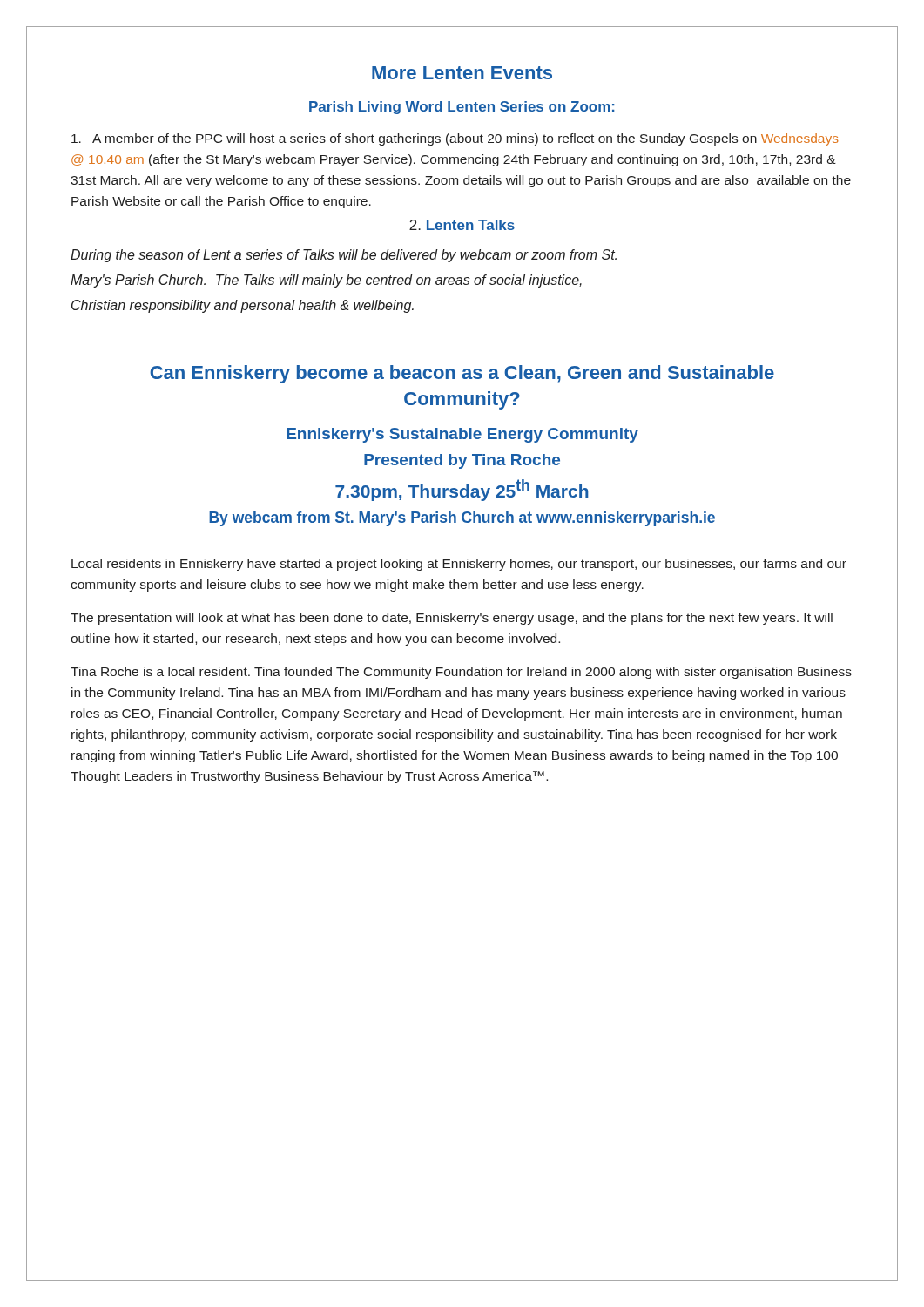Find the section header that says "By webcam from St. Mary's"
This screenshot has width=924, height=1307.
pyautogui.click(x=462, y=517)
